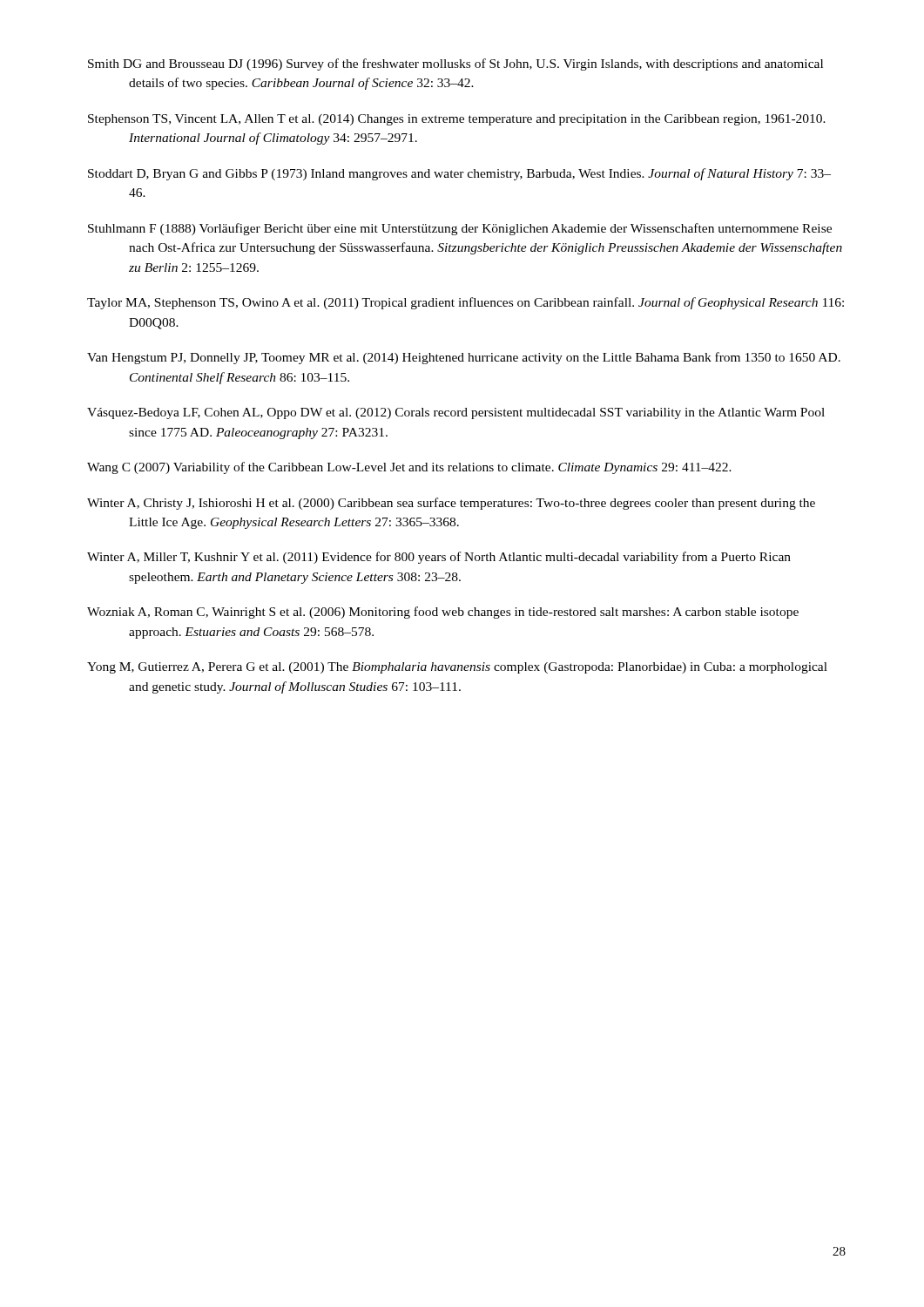Find the block starting "Wang C (2007) Variability"
The width and height of the screenshot is (924, 1307).
click(410, 467)
